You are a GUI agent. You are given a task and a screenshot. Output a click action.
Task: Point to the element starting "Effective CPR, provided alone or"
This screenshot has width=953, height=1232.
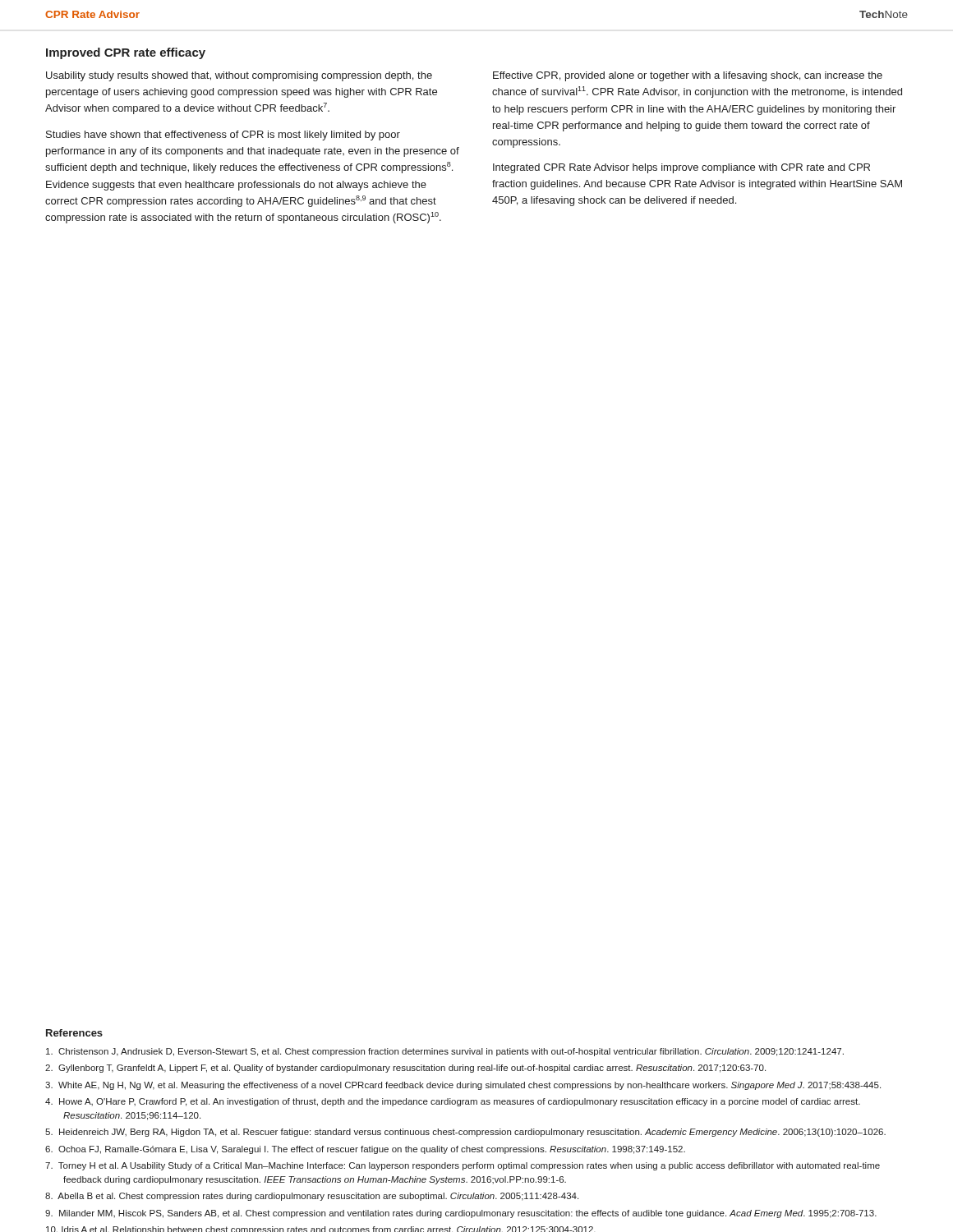(698, 108)
